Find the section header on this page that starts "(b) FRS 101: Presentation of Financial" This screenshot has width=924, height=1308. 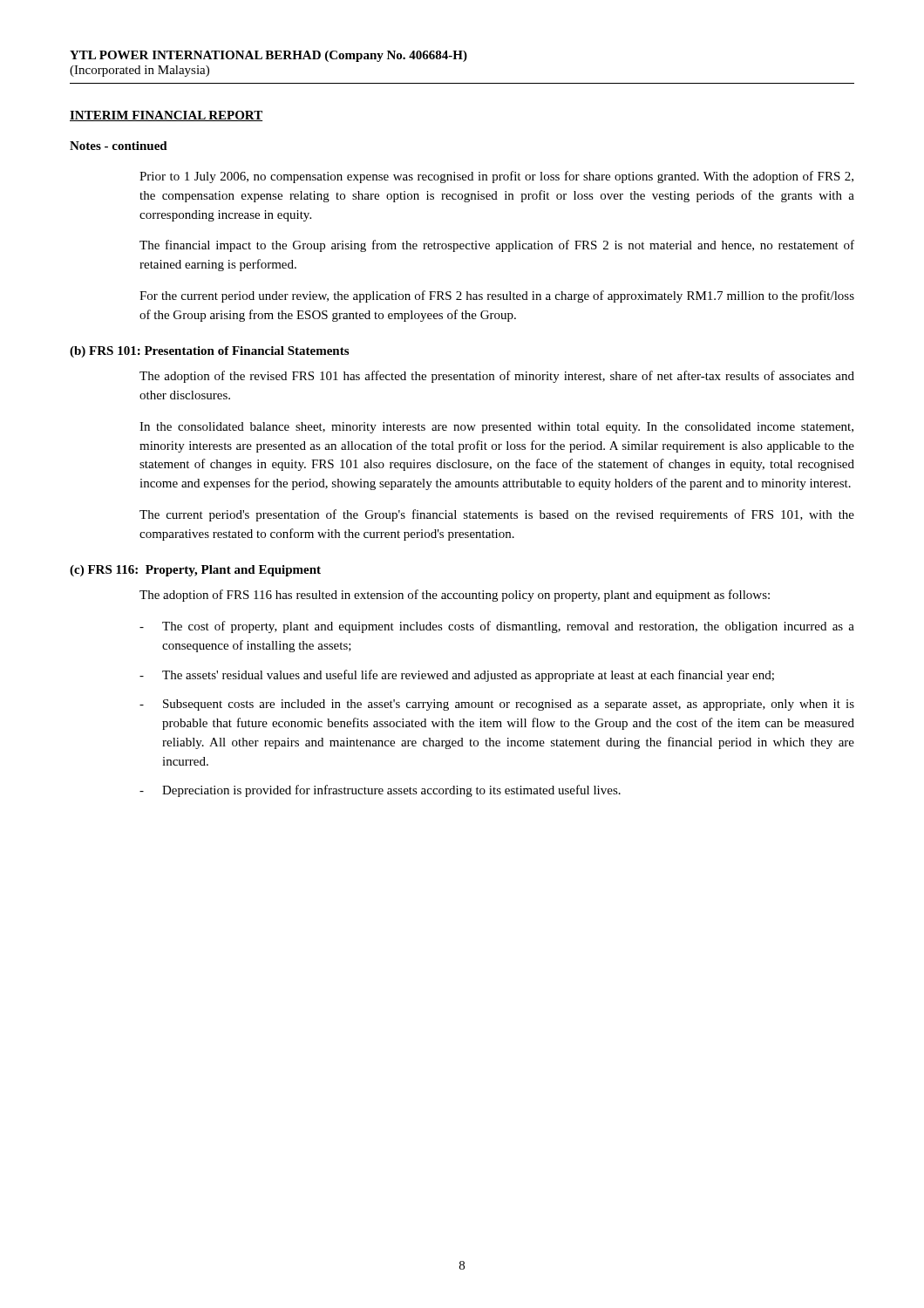[x=209, y=351]
